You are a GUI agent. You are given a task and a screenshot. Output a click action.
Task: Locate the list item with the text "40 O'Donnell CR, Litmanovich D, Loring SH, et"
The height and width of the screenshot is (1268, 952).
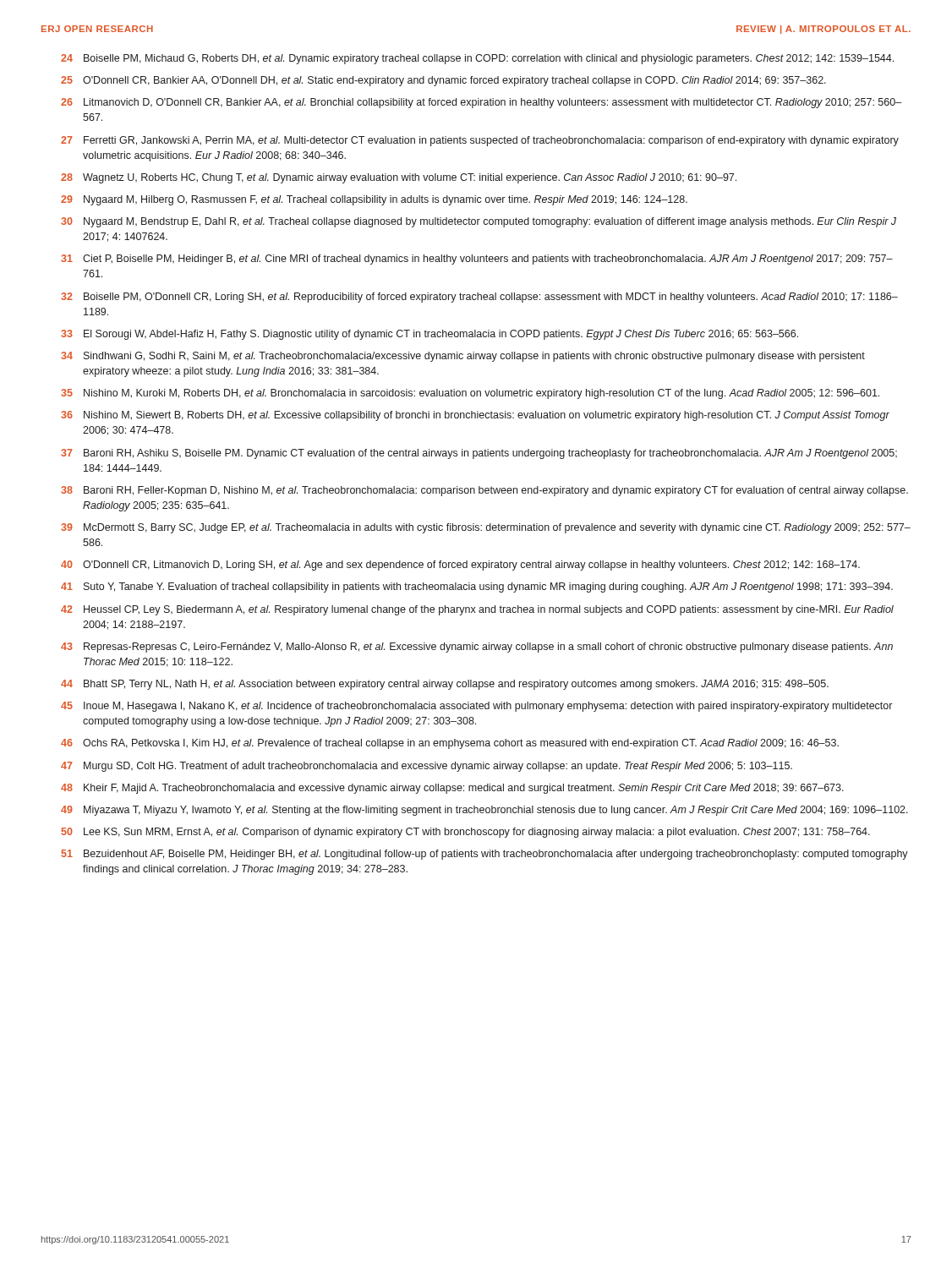coord(476,565)
